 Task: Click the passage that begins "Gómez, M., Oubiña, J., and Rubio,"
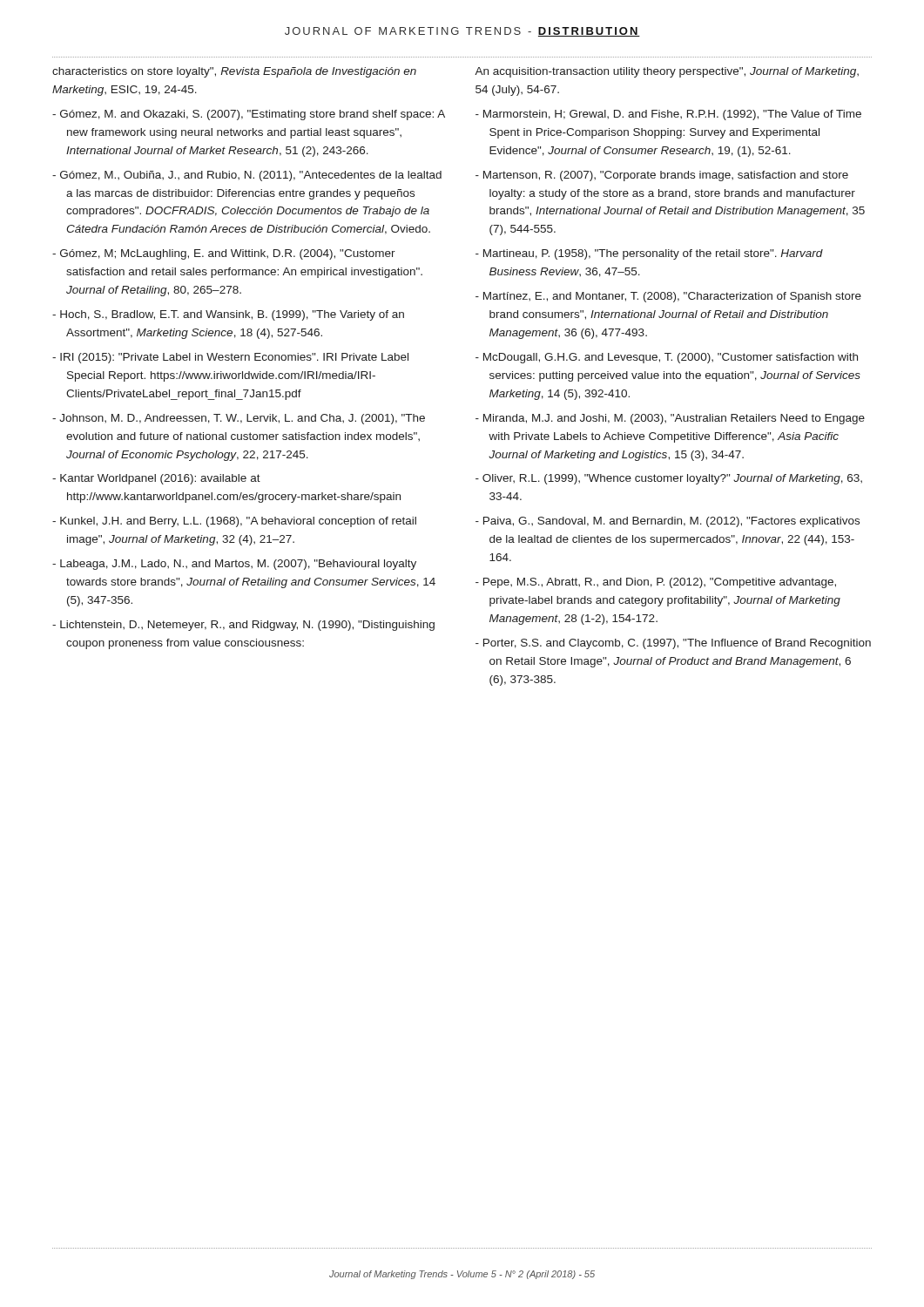[x=251, y=203]
